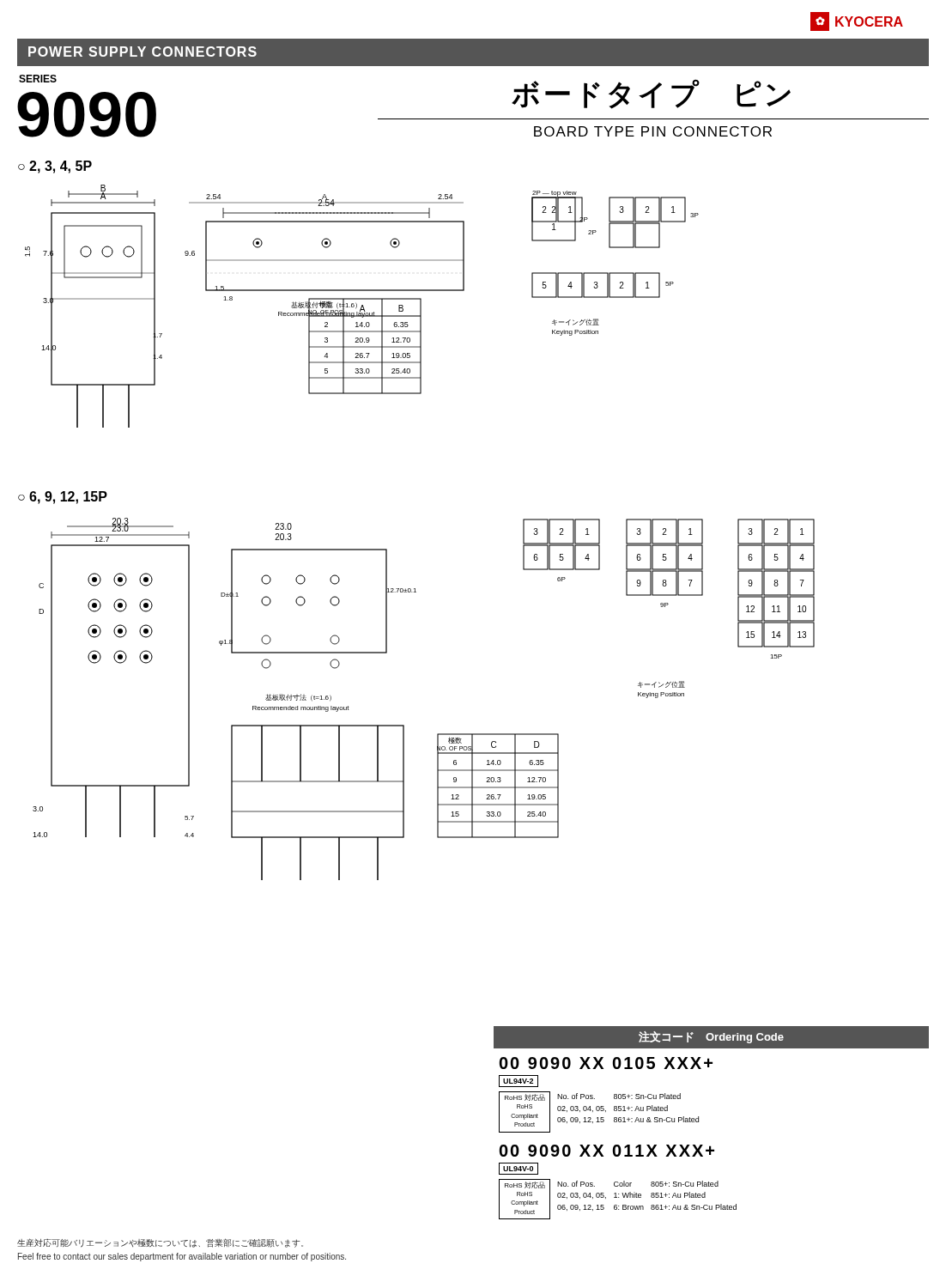Select the section header containing "注文コード Ordering Code"
Viewport: 946px width, 1288px height.
(x=711, y=1037)
